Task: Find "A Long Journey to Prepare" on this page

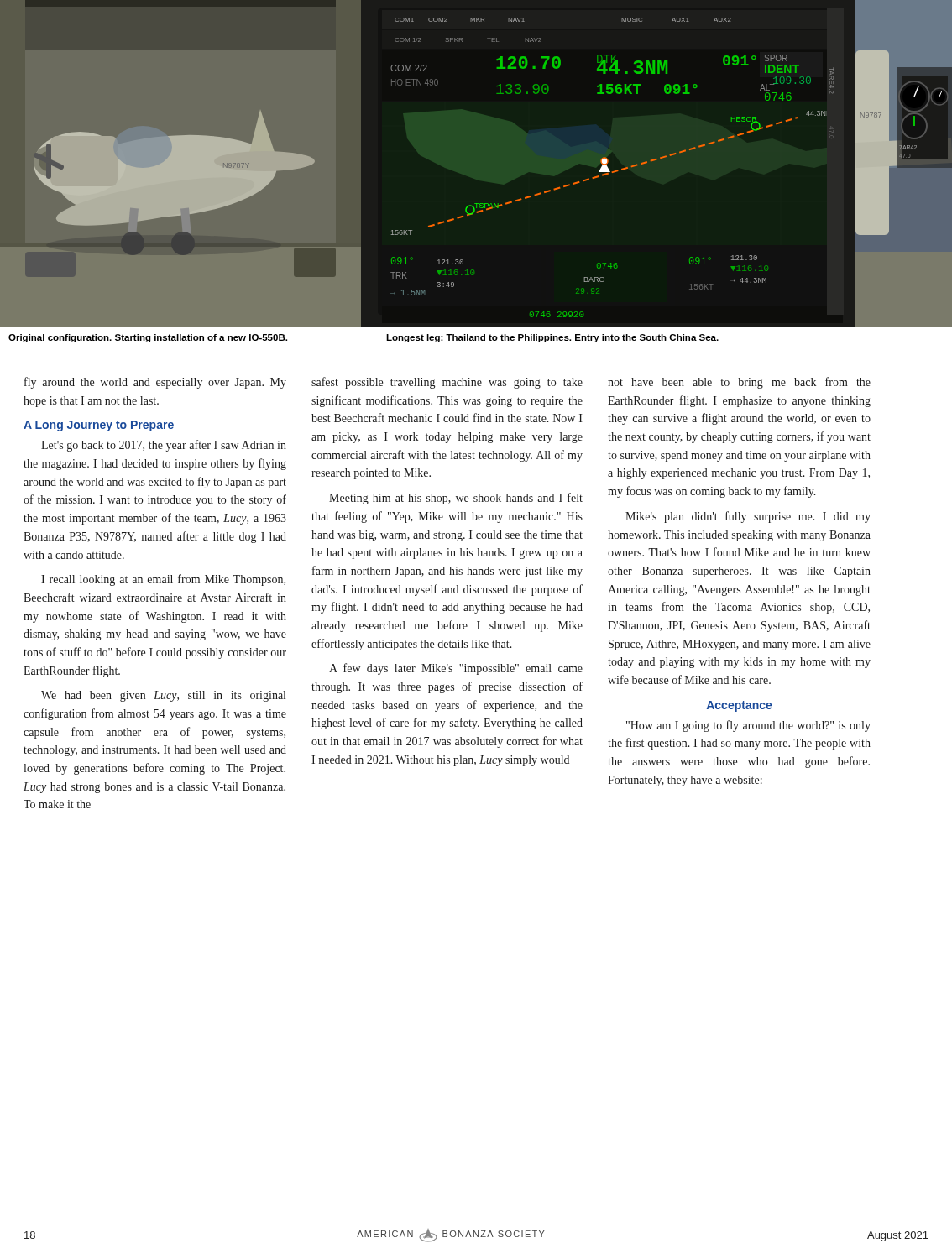Action: pyautogui.click(x=99, y=425)
